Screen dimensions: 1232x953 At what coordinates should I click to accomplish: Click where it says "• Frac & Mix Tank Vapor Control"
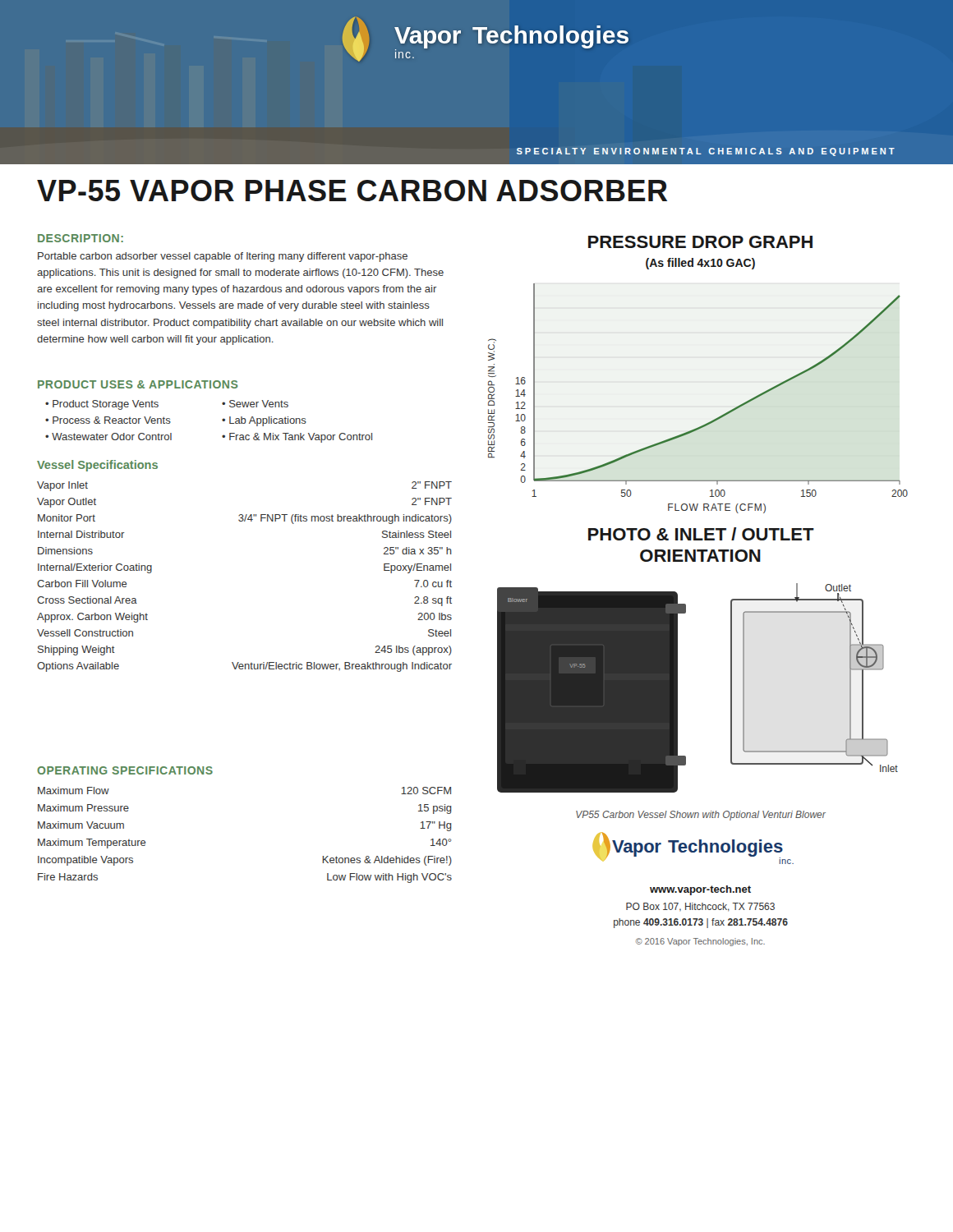pyautogui.click(x=297, y=436)
